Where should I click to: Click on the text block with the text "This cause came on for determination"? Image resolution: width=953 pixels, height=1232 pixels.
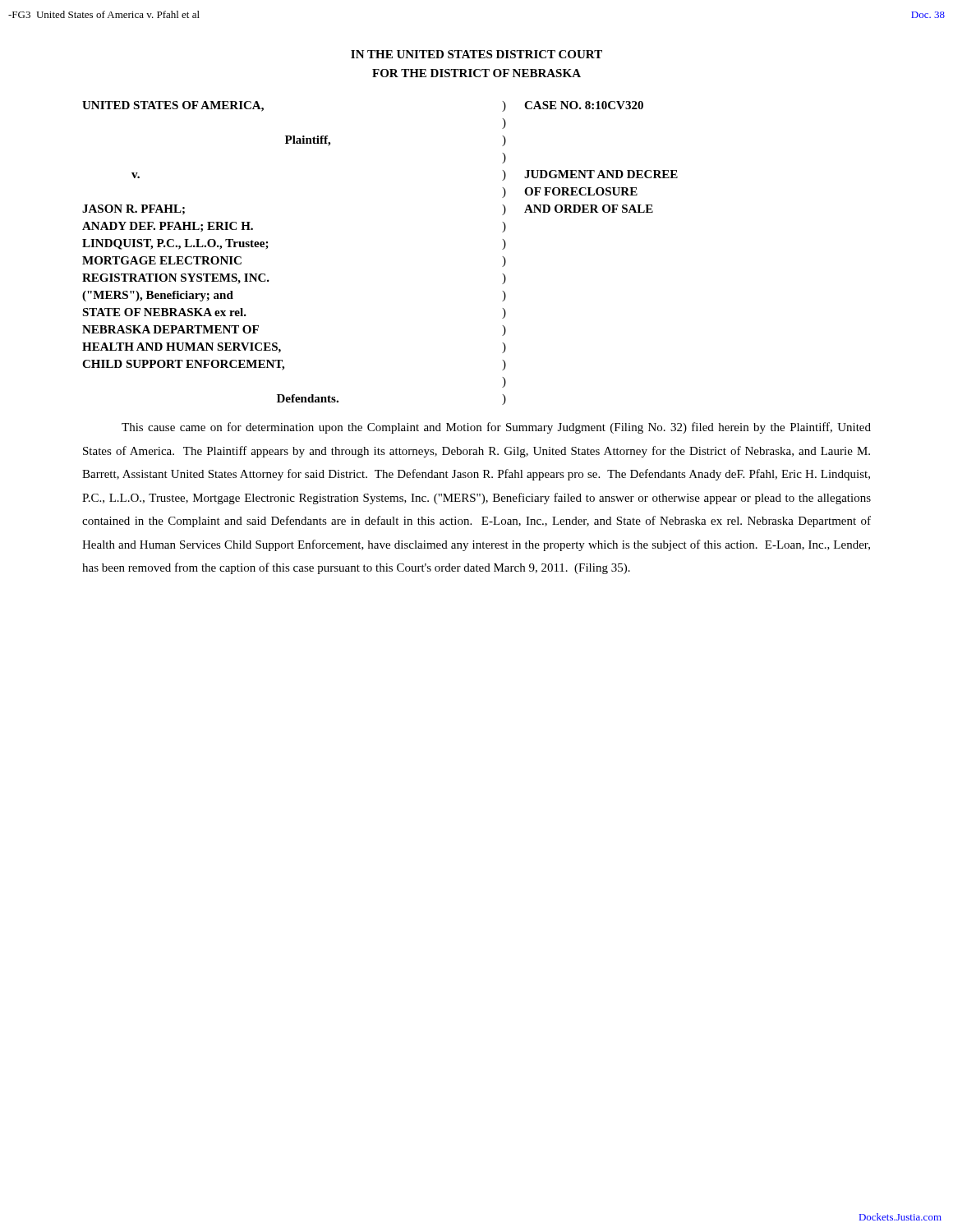coord(476,497)
